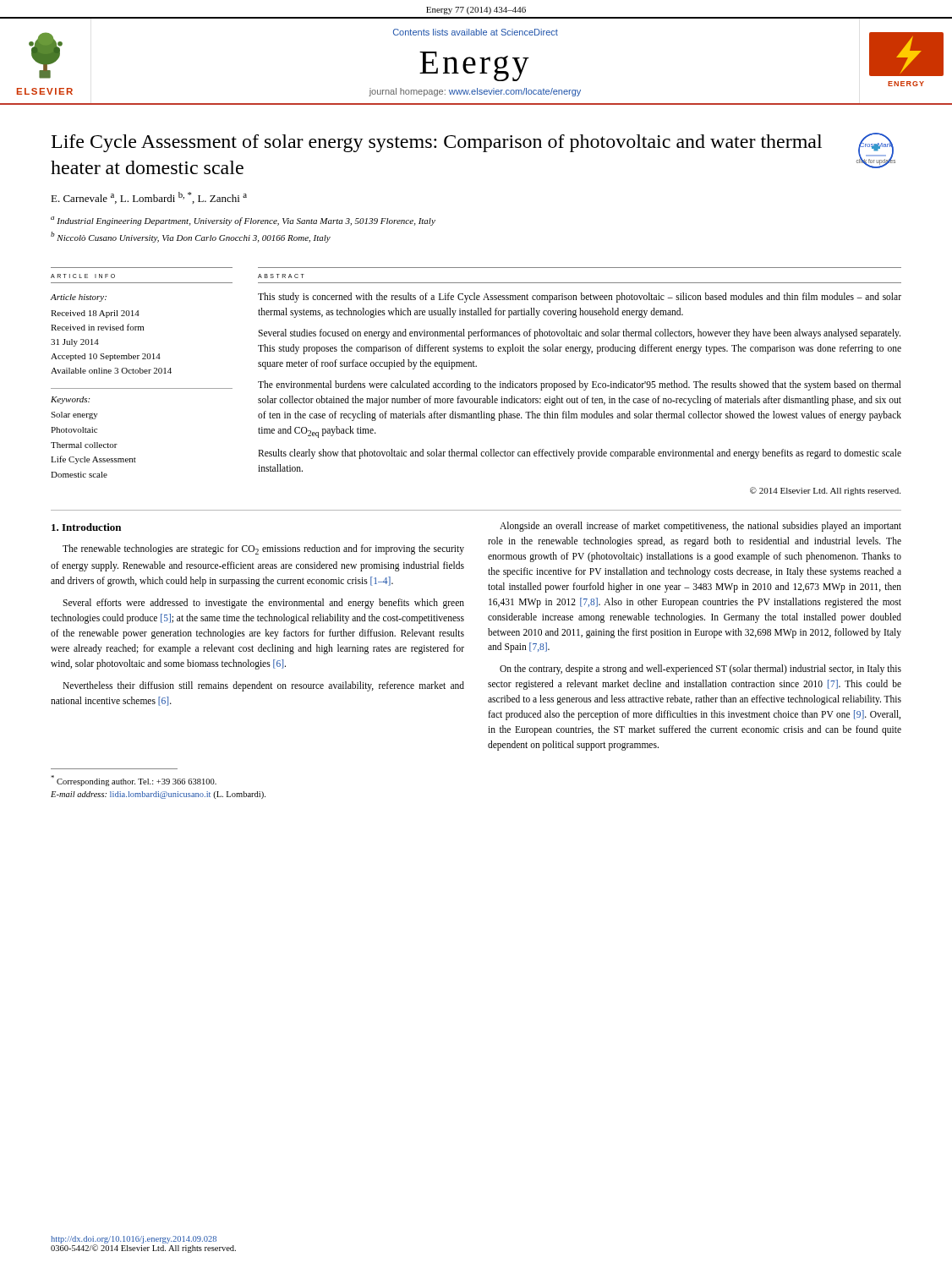The width and height of the screenshot is (952, 1268).
Task: Where is the passage that starts "Introduction The renewable"?
Action: (257, 614)
